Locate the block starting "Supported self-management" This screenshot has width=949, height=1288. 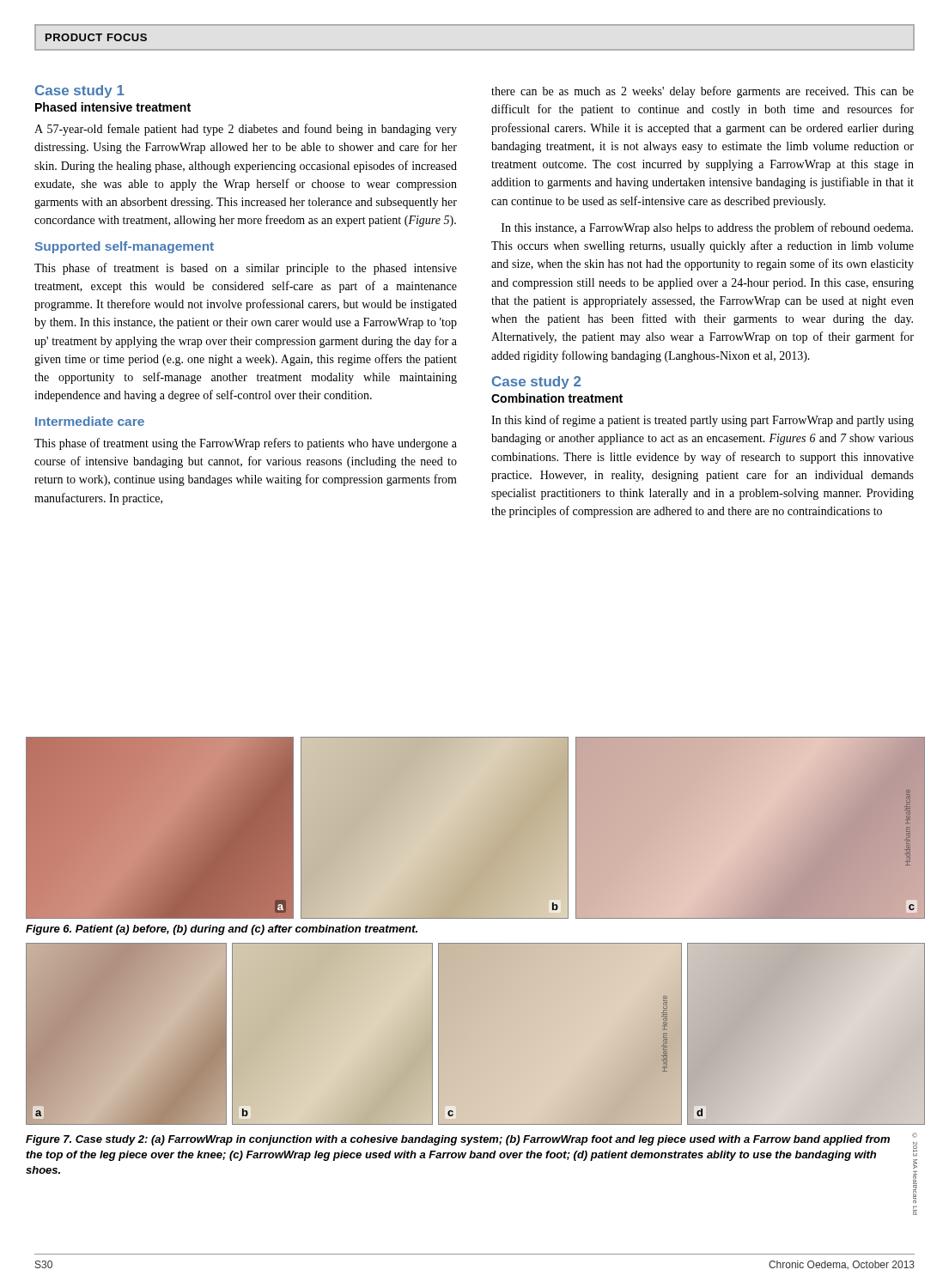[x=124, y=246]
